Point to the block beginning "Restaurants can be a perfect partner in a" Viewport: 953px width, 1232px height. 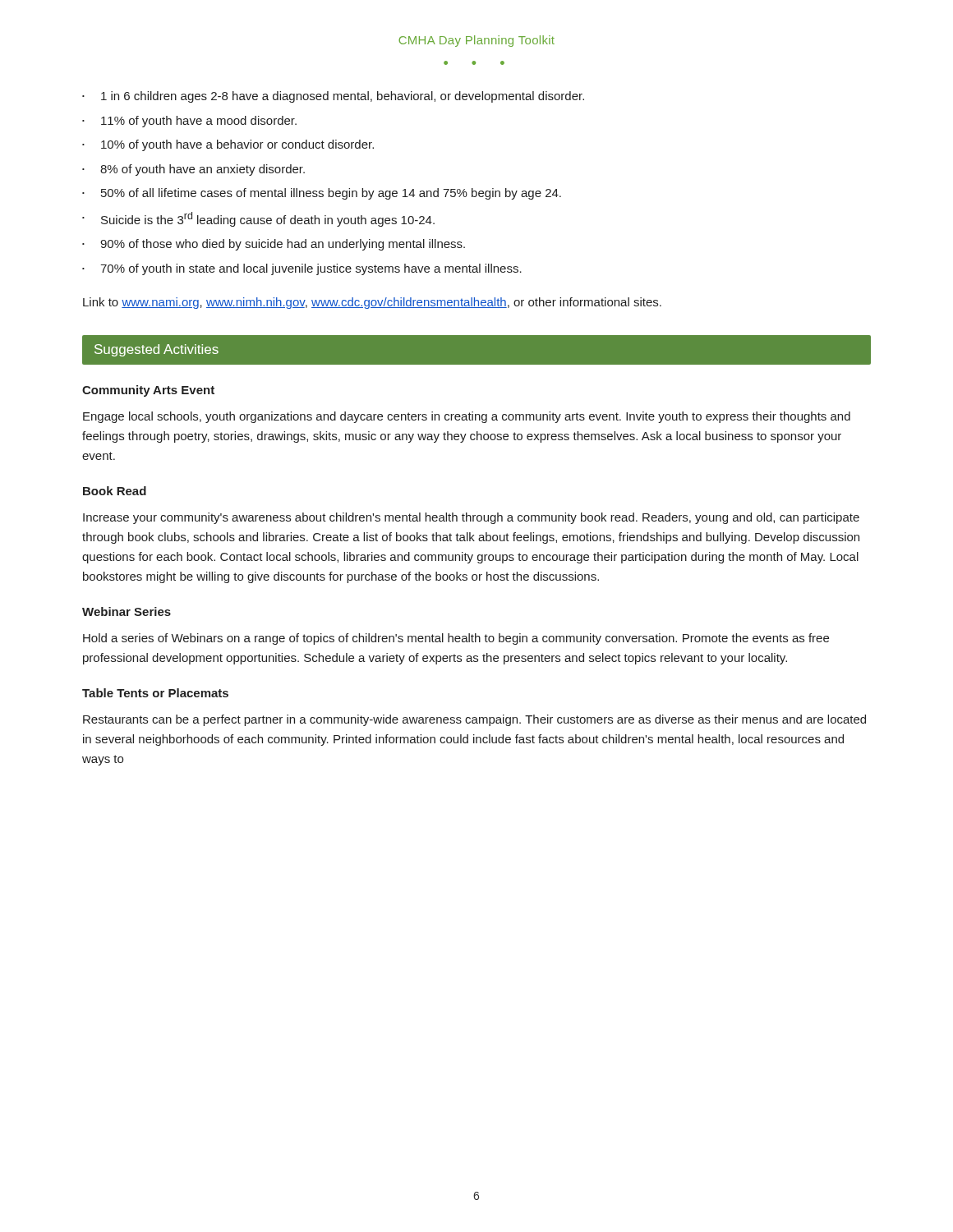coord(475,739)
